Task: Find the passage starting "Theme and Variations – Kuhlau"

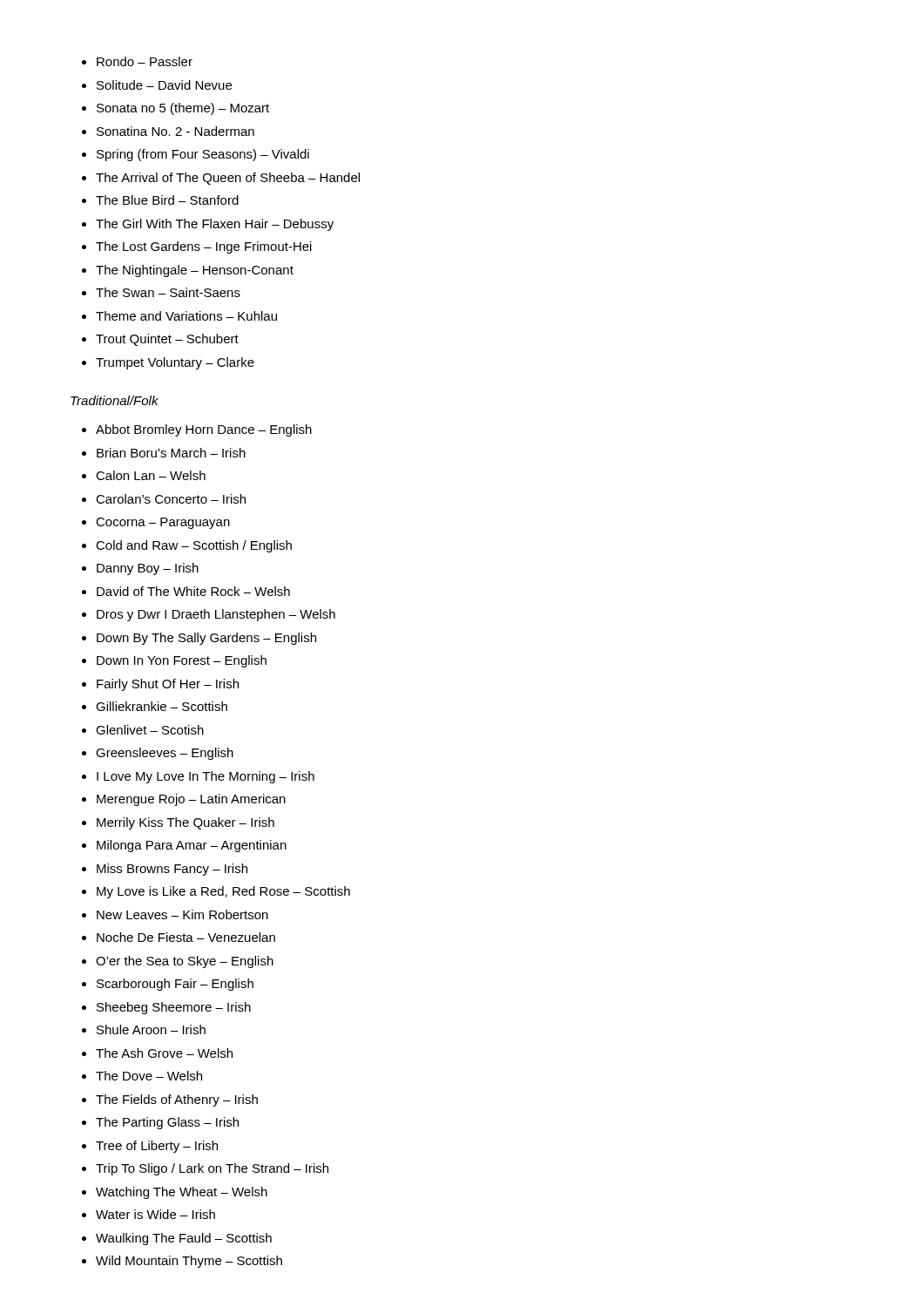Action: tap(186, 316)
